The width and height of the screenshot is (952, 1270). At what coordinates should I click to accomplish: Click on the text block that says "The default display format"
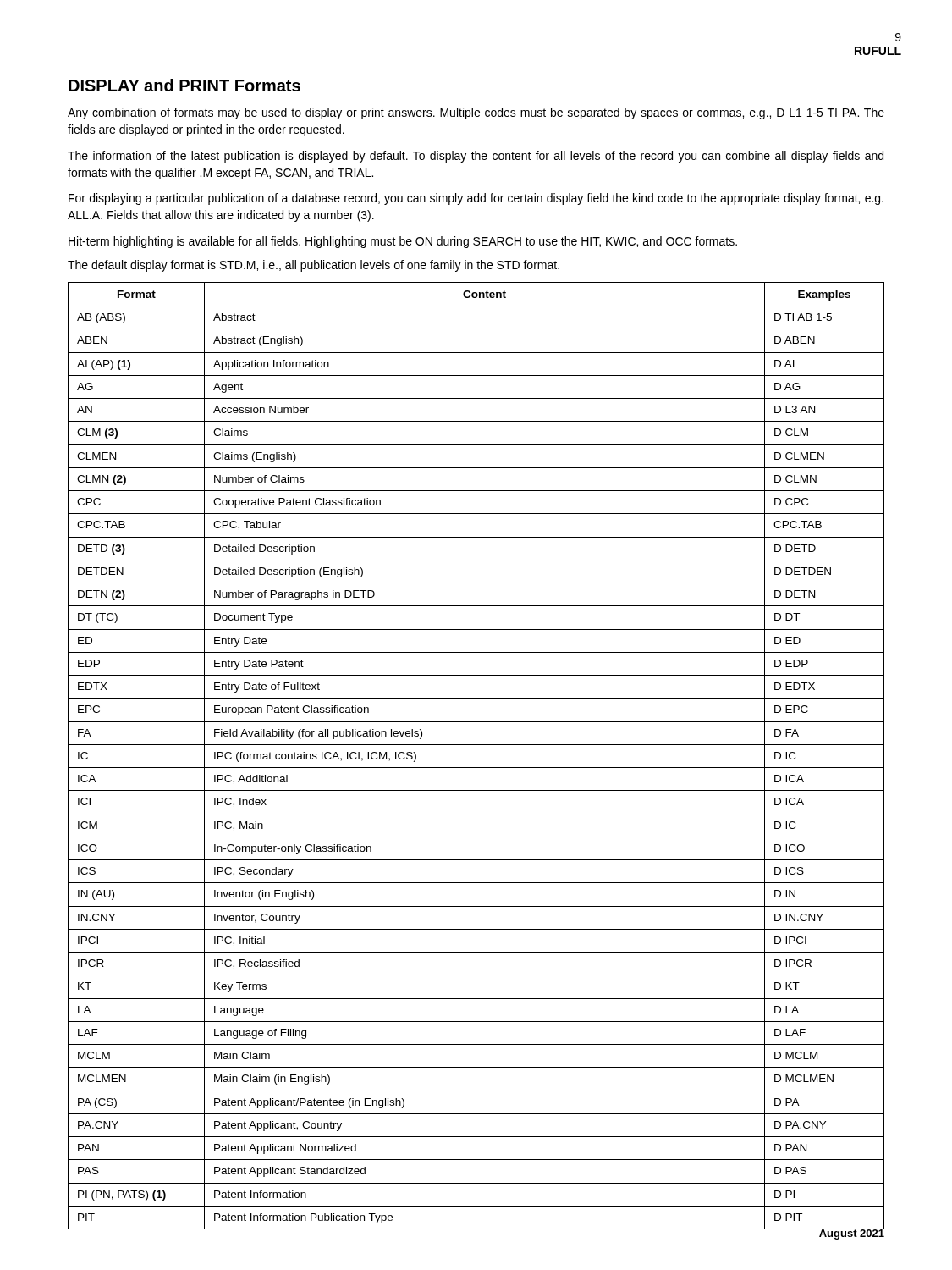point(314,265)
